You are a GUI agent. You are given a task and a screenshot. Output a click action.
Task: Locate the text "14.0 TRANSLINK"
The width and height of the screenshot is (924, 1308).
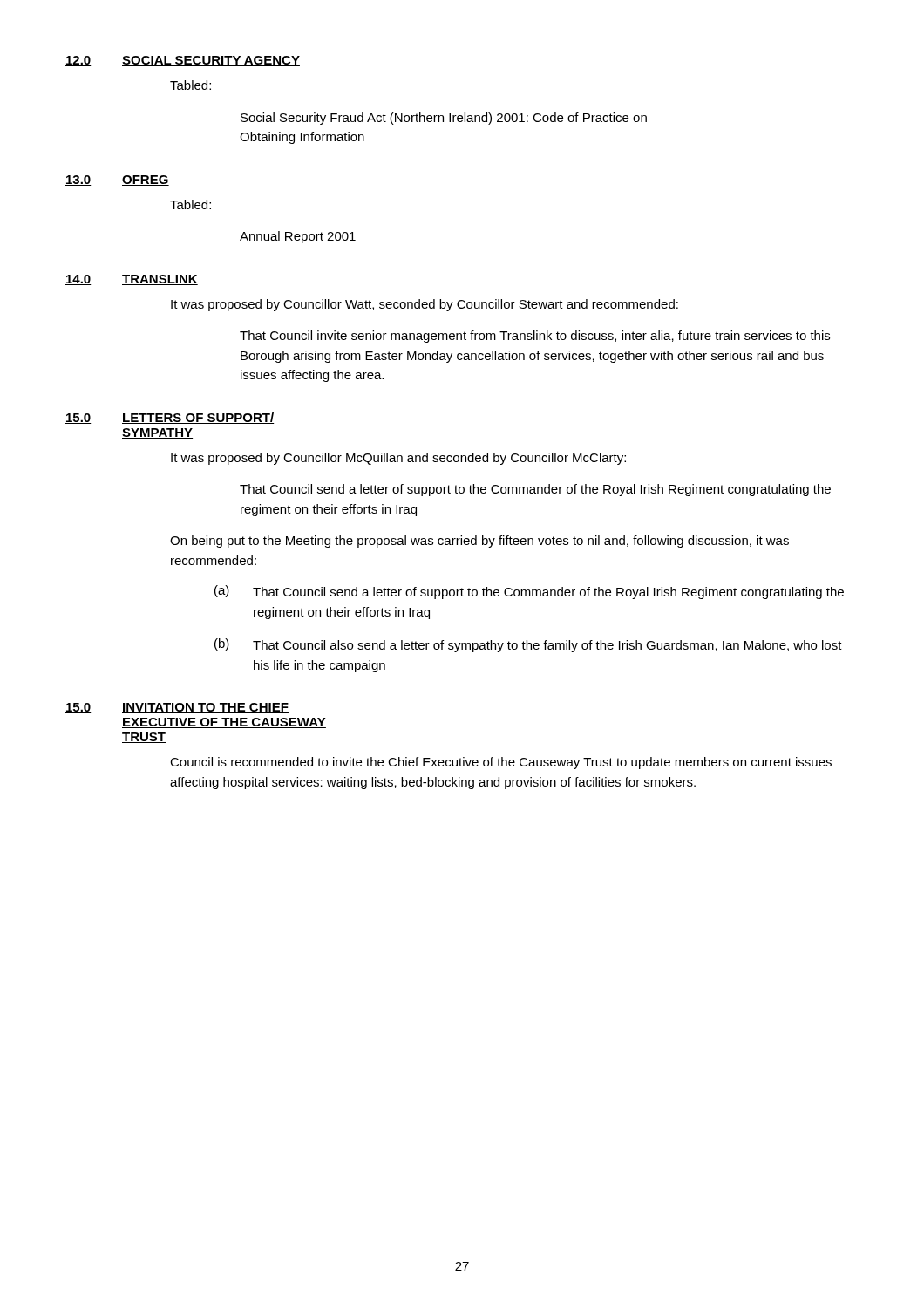131,278
